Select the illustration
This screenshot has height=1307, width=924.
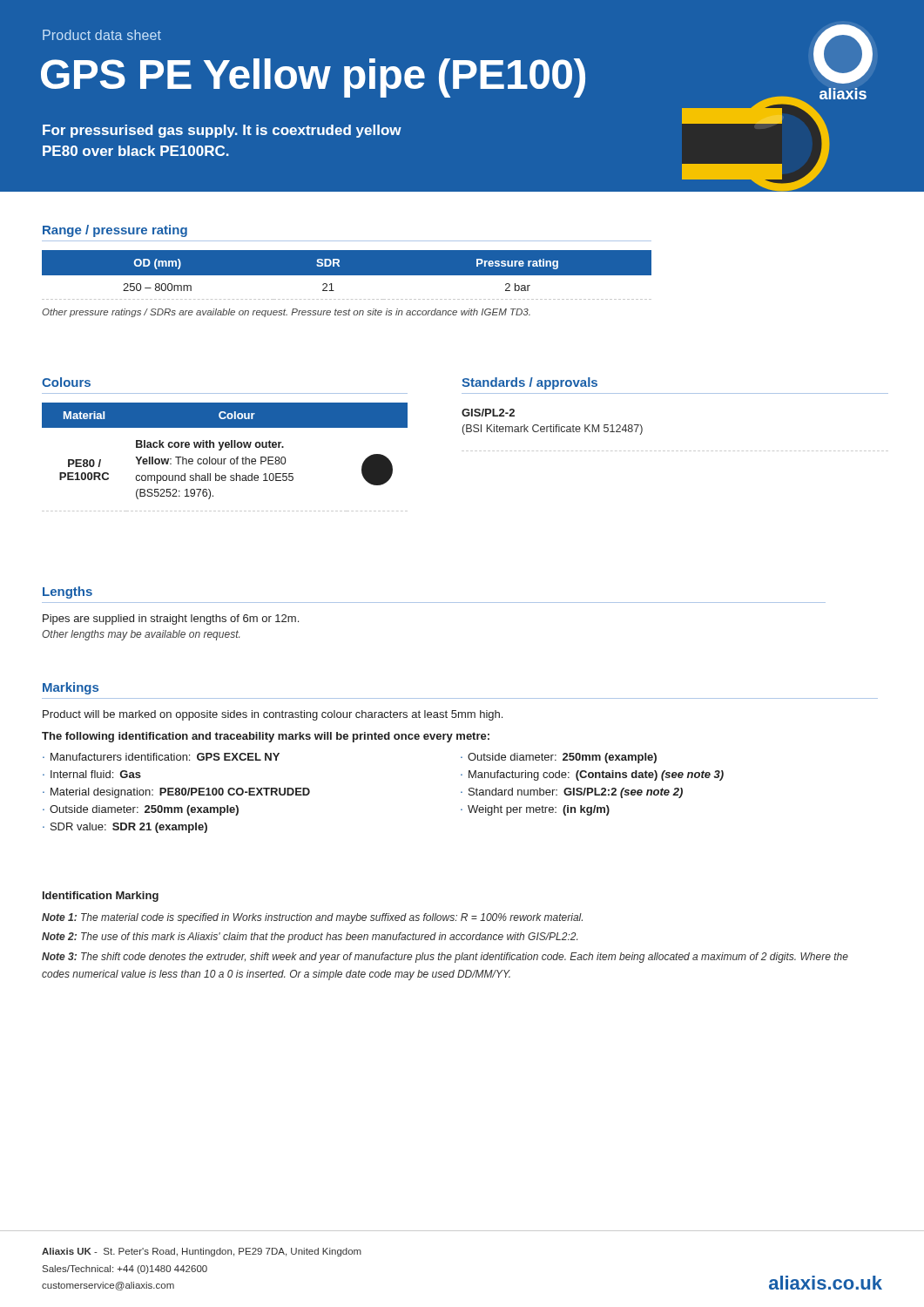tap(782, 145)
